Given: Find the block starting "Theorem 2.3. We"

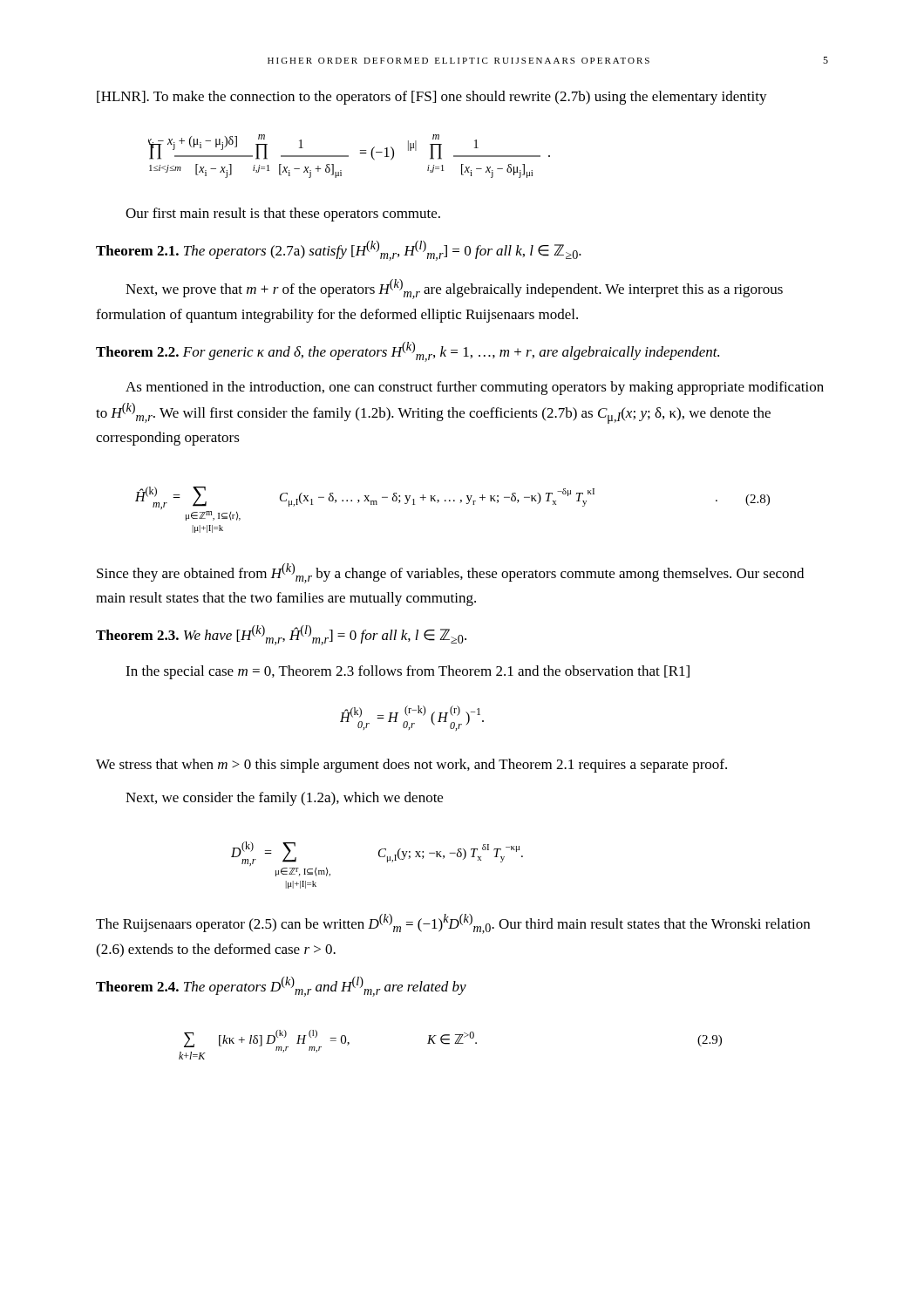Looking at the screenshot, I should (x=462, y=635).
